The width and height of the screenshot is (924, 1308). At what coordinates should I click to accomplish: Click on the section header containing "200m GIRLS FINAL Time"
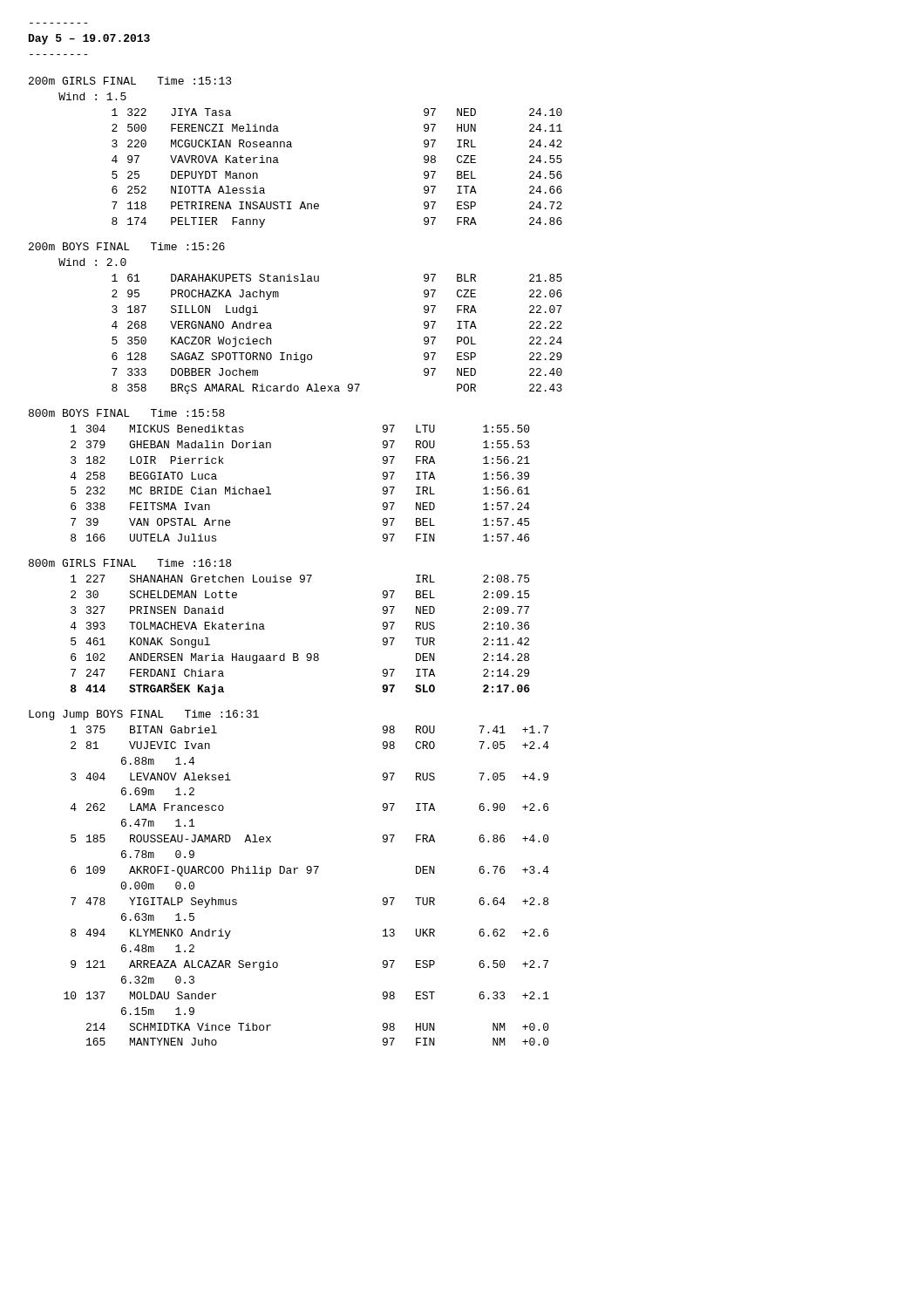[130, 81]
